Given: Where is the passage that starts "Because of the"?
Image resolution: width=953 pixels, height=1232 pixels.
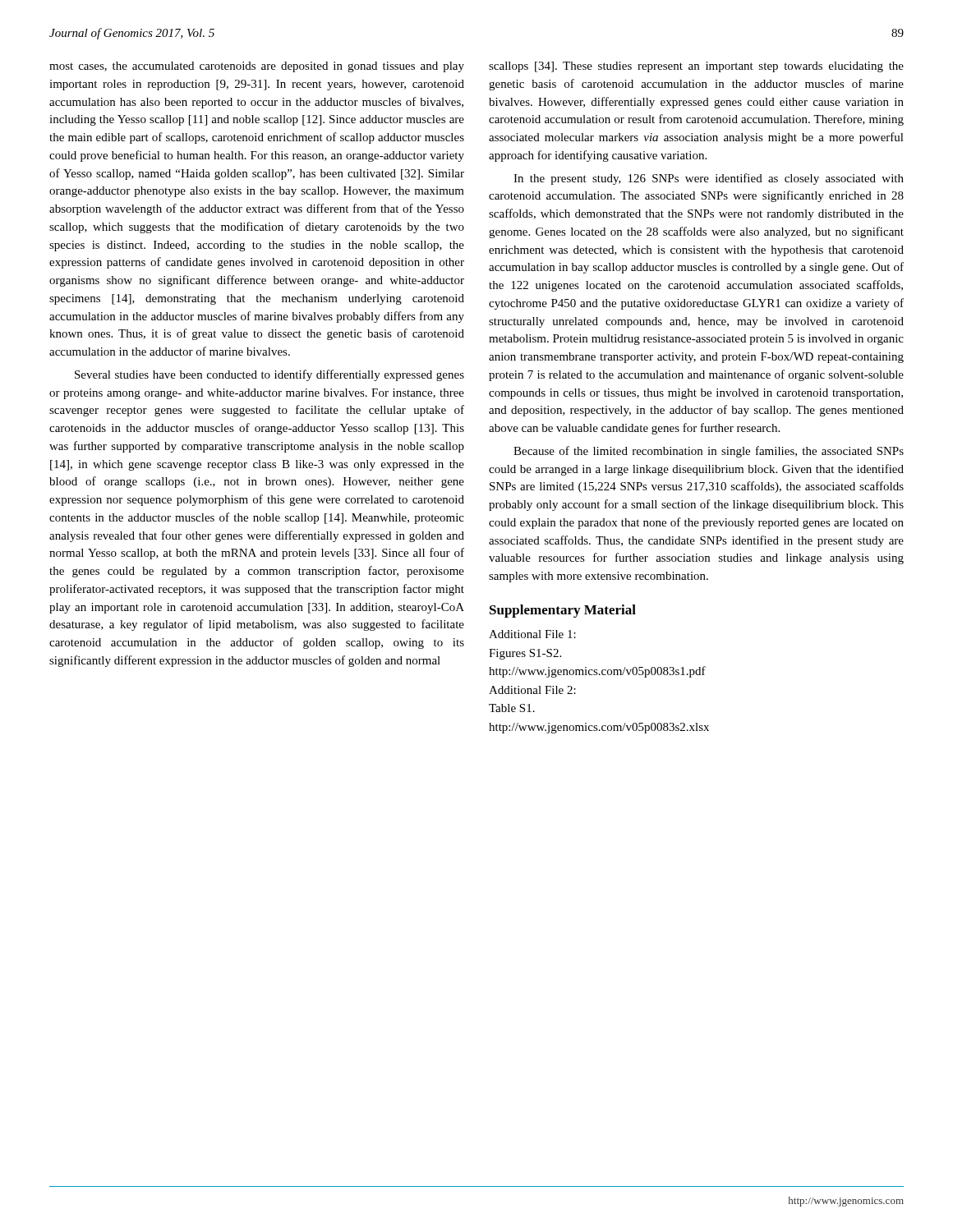Looking at the screenshot, I should pyautogui.click(x=696, y=514).
